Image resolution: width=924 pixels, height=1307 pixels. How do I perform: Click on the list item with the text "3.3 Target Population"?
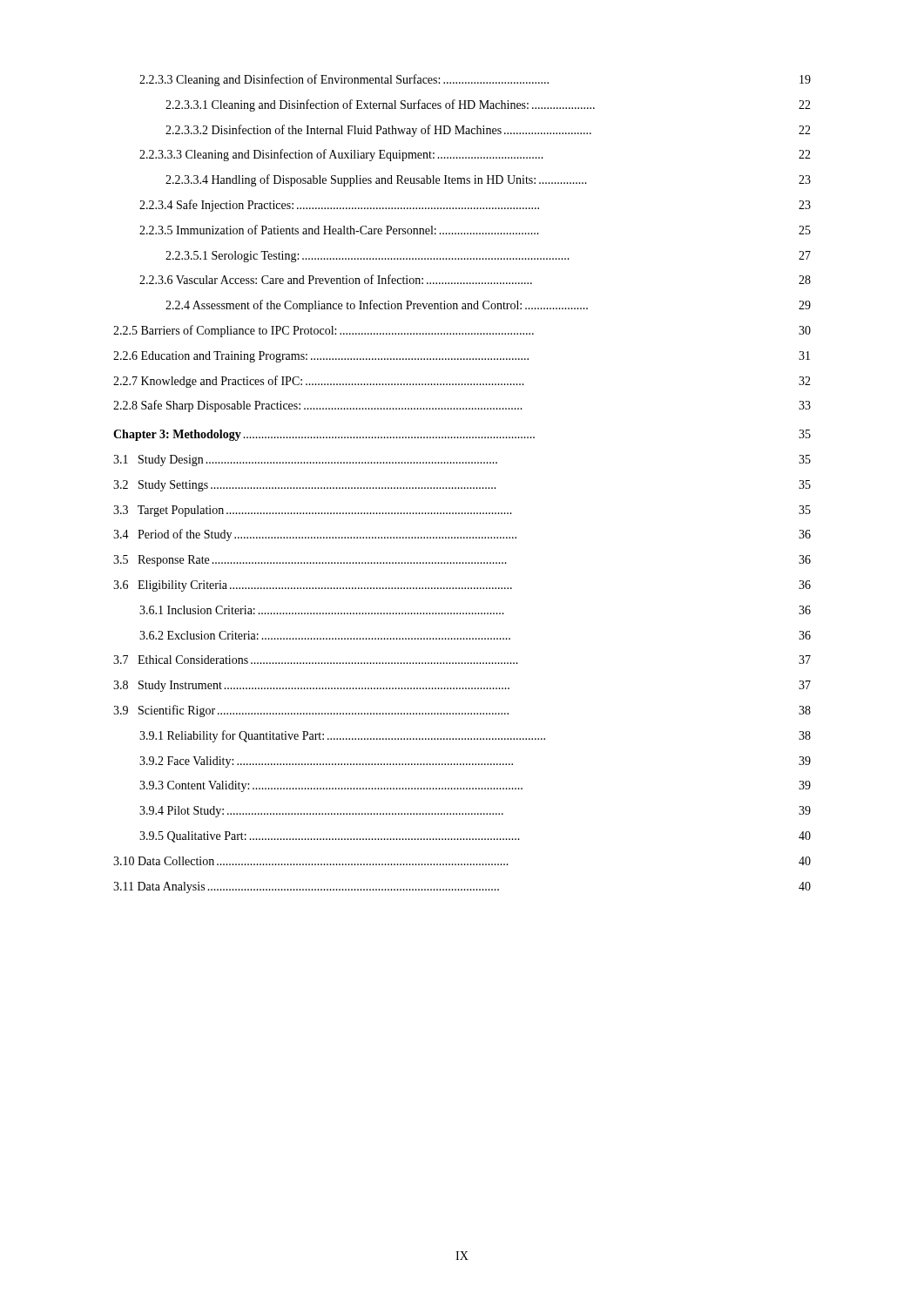pyautogui.click(x=462, y=510)
